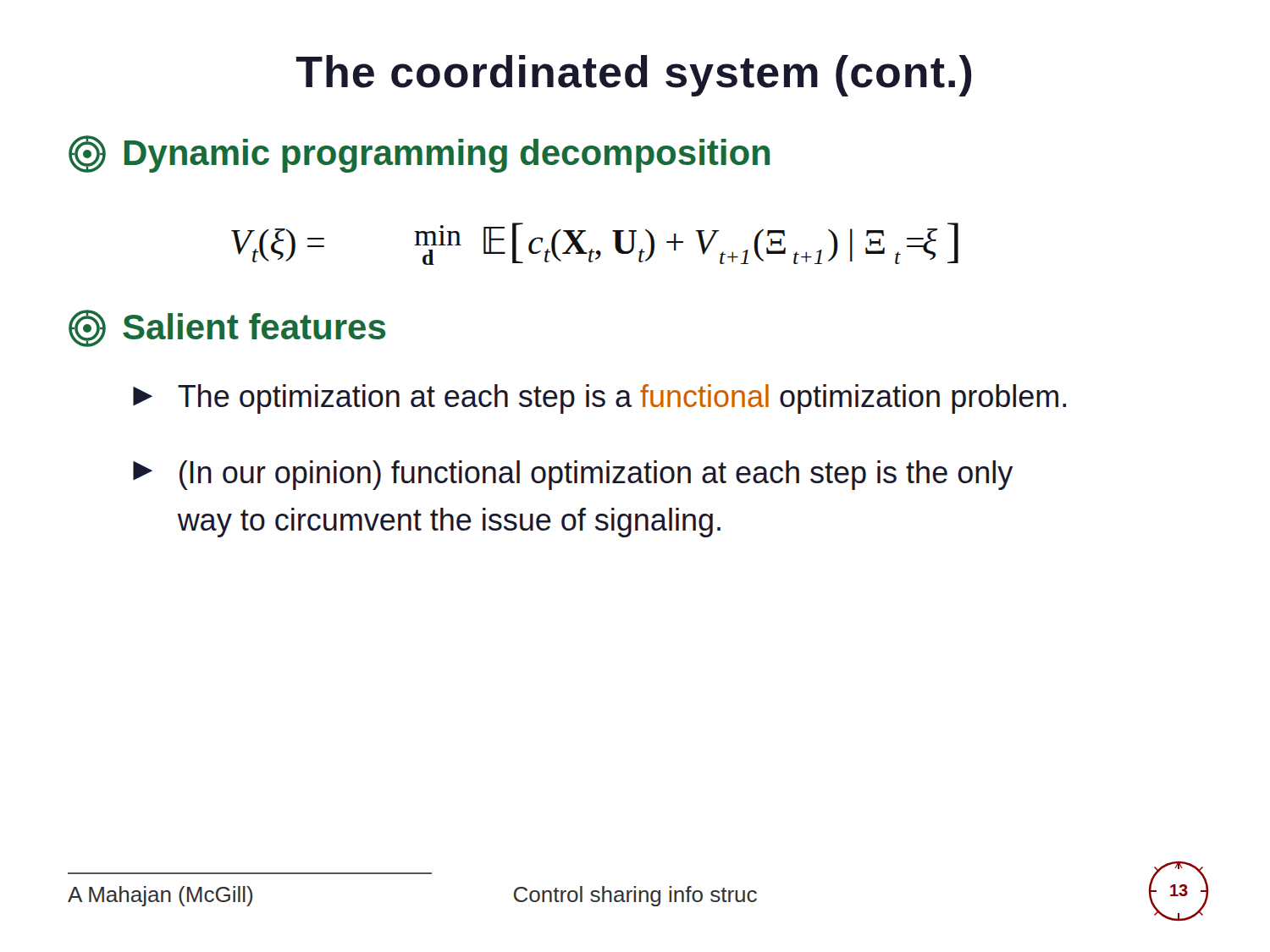
Task: Where does it say "Salient features"?
Action: click(227, 327)
